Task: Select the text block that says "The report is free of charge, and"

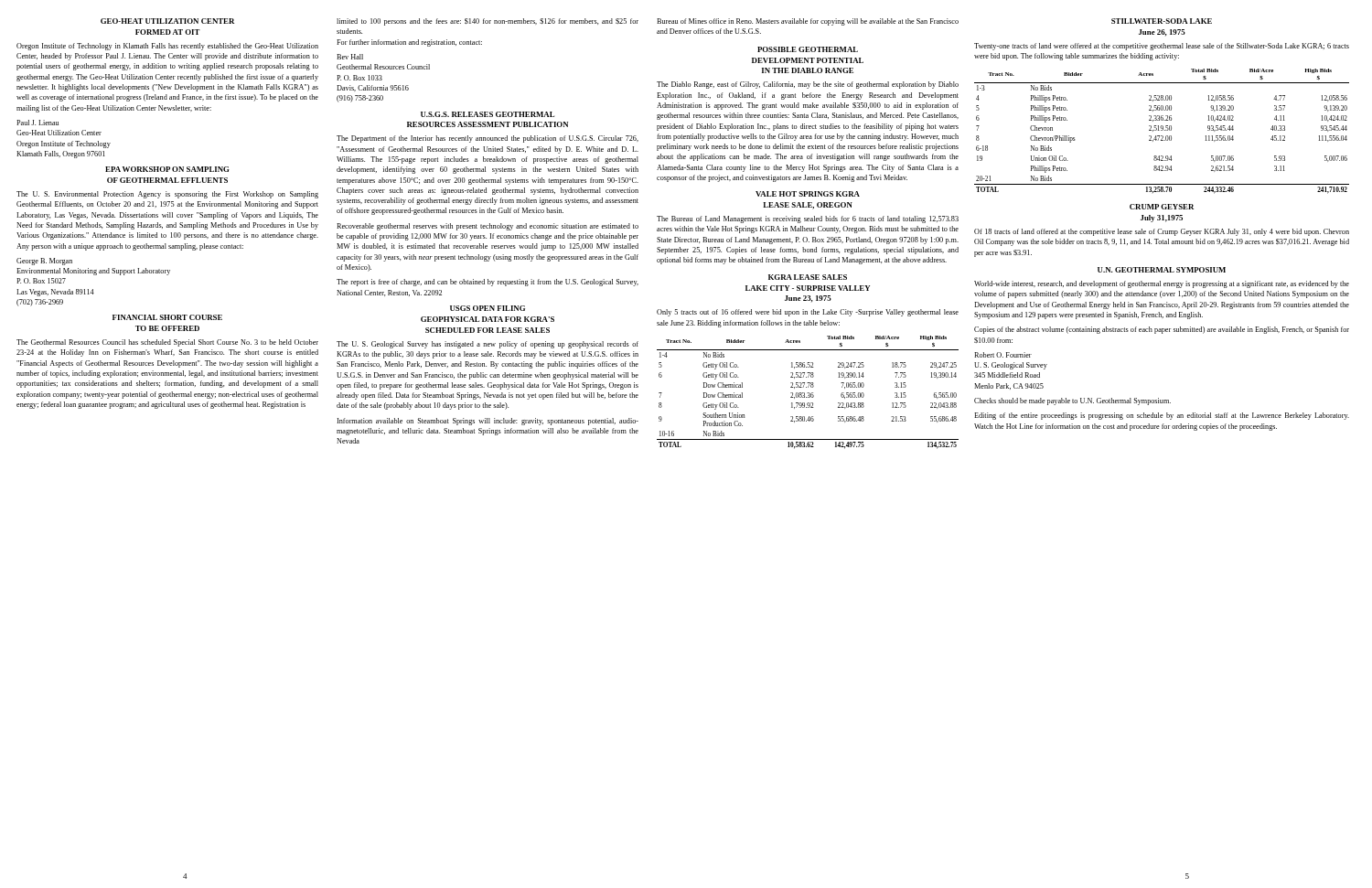Action: click(487, 288)
